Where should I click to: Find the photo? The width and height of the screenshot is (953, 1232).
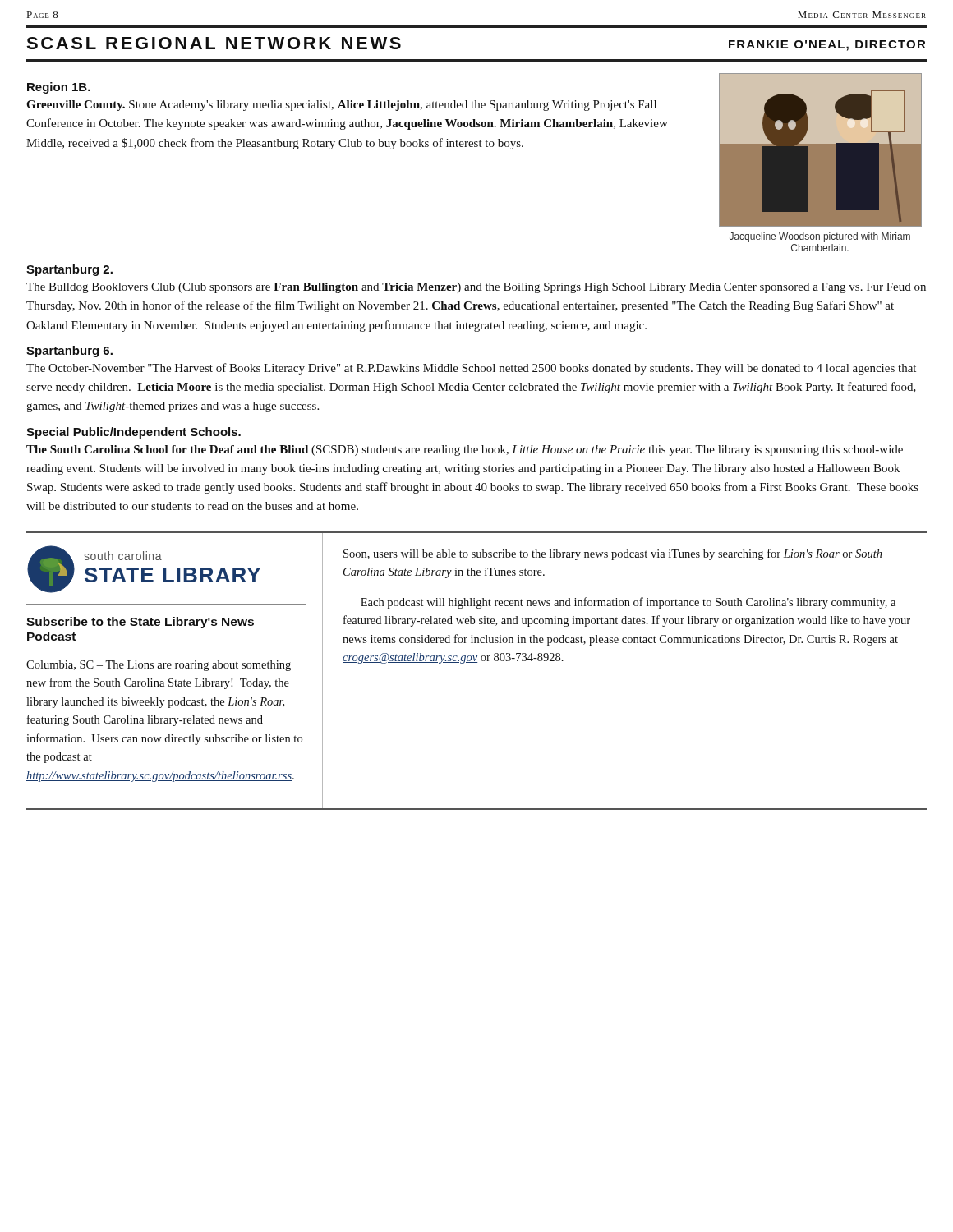tap(820, 150)
